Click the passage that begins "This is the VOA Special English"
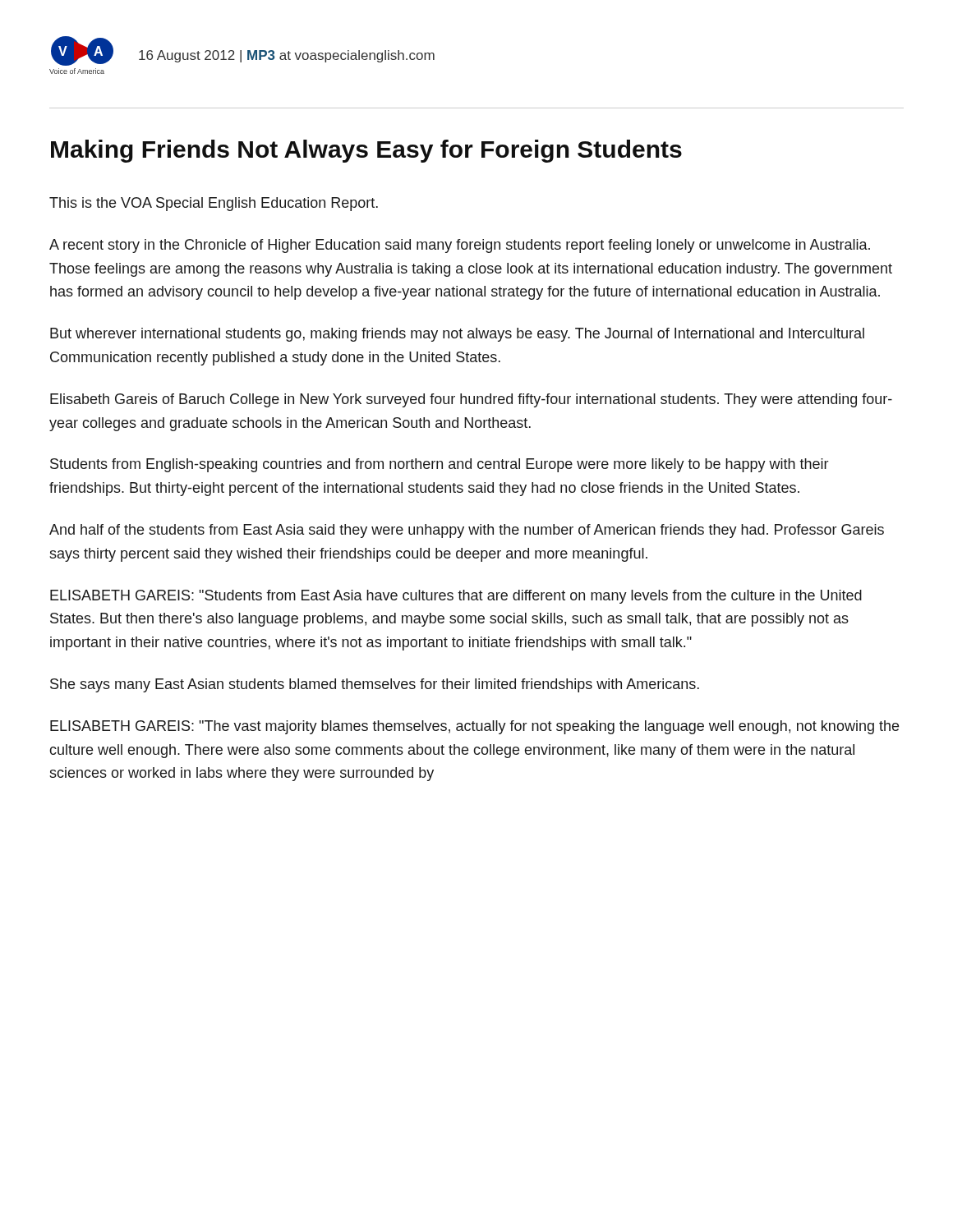Image resolution: width=953 pixels, height=1232 pixels. [214, 203]
